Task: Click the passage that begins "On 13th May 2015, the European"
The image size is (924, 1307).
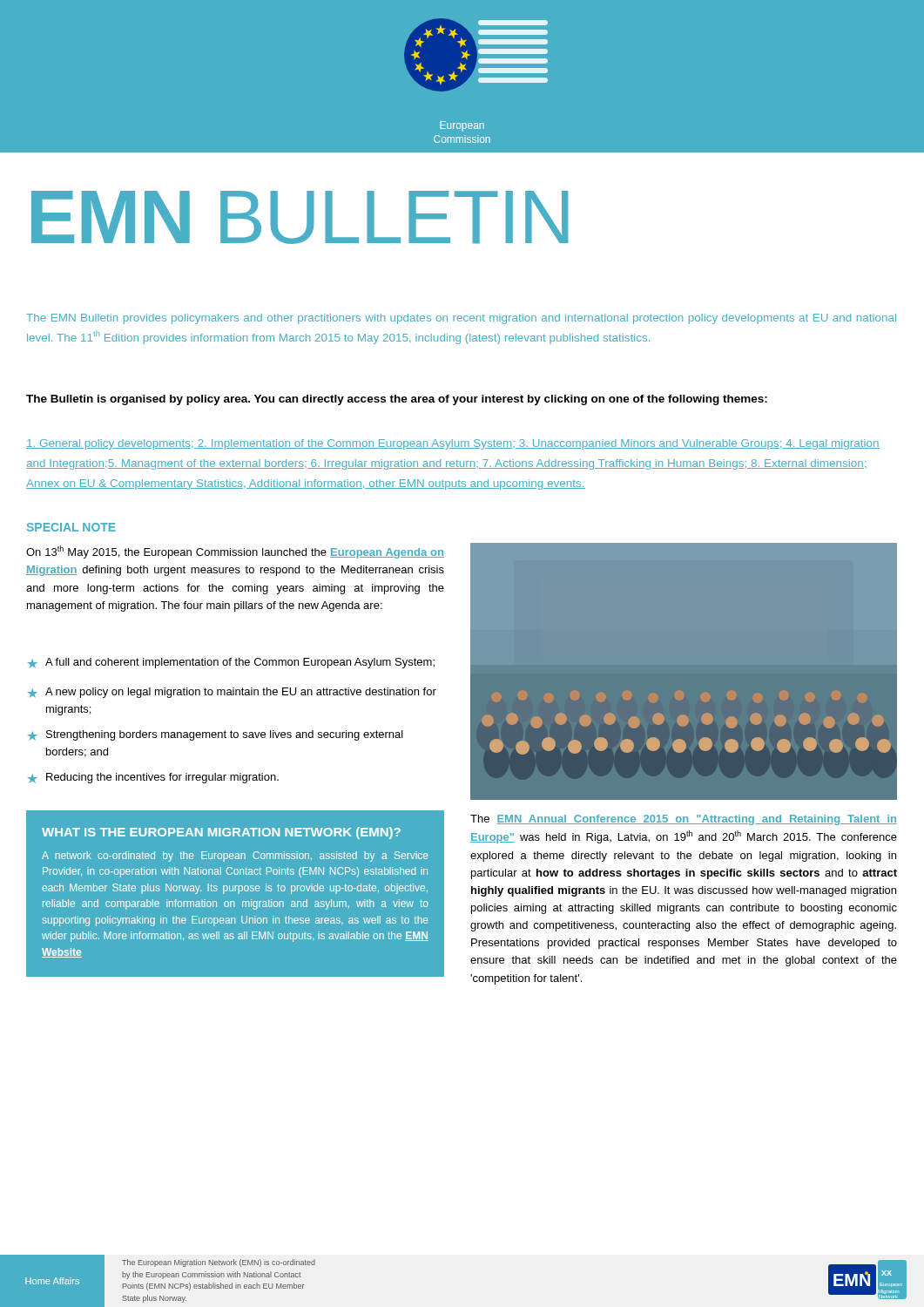Action: [235, 578]
